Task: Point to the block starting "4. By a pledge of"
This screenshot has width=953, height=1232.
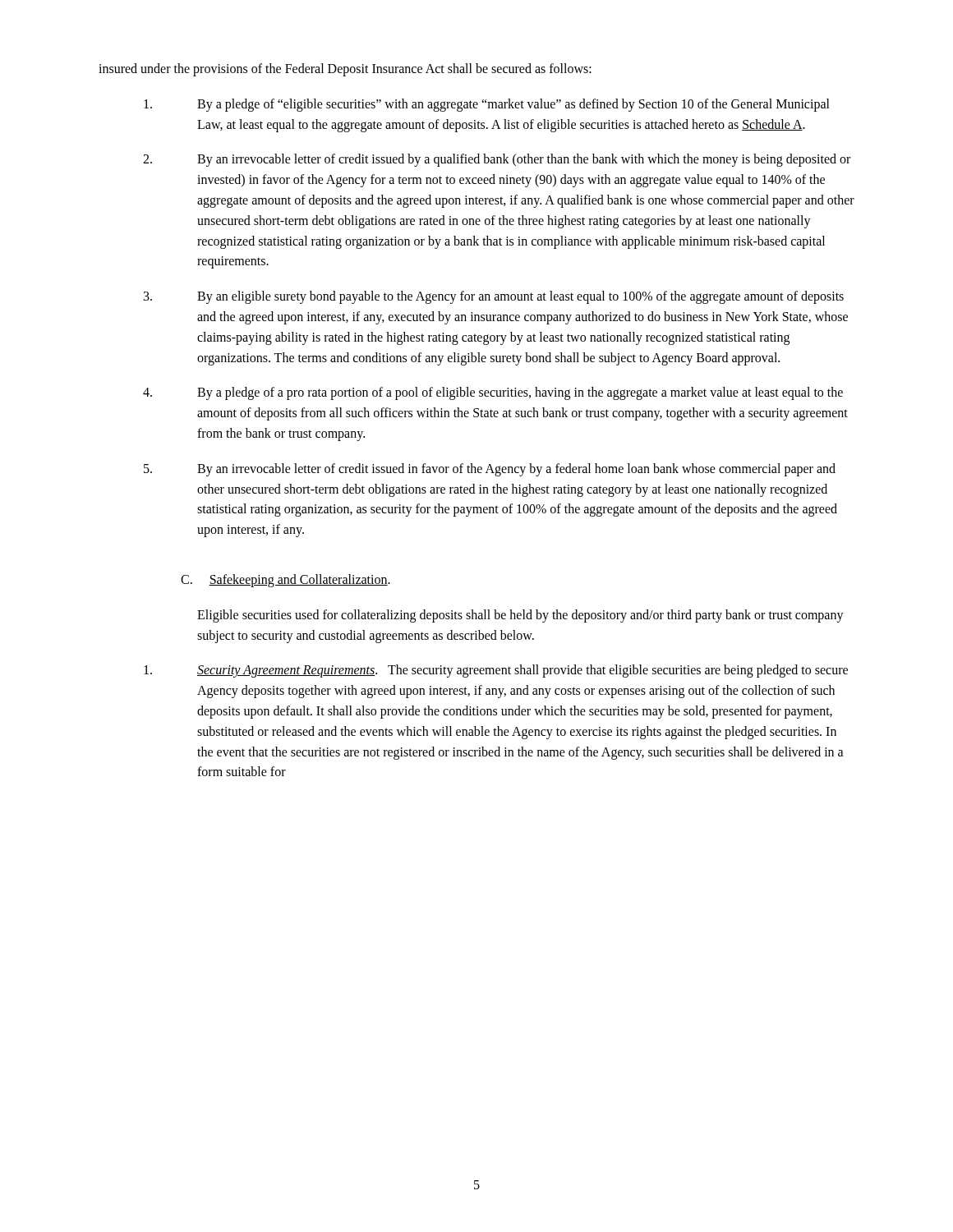Action: pos(476,414)
